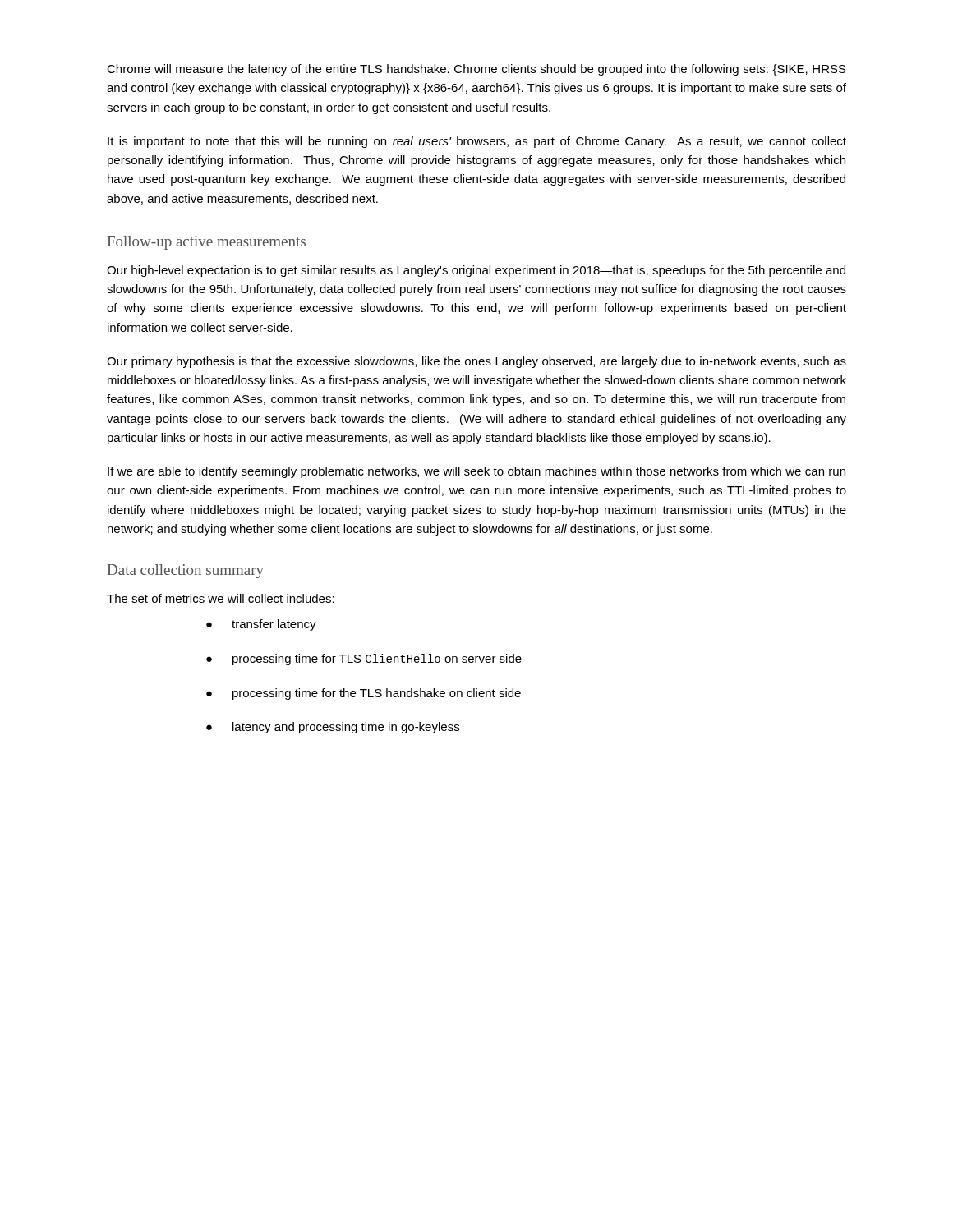Locate the block starting "If we are able to"
The image size is (953, 1232).
476,500
